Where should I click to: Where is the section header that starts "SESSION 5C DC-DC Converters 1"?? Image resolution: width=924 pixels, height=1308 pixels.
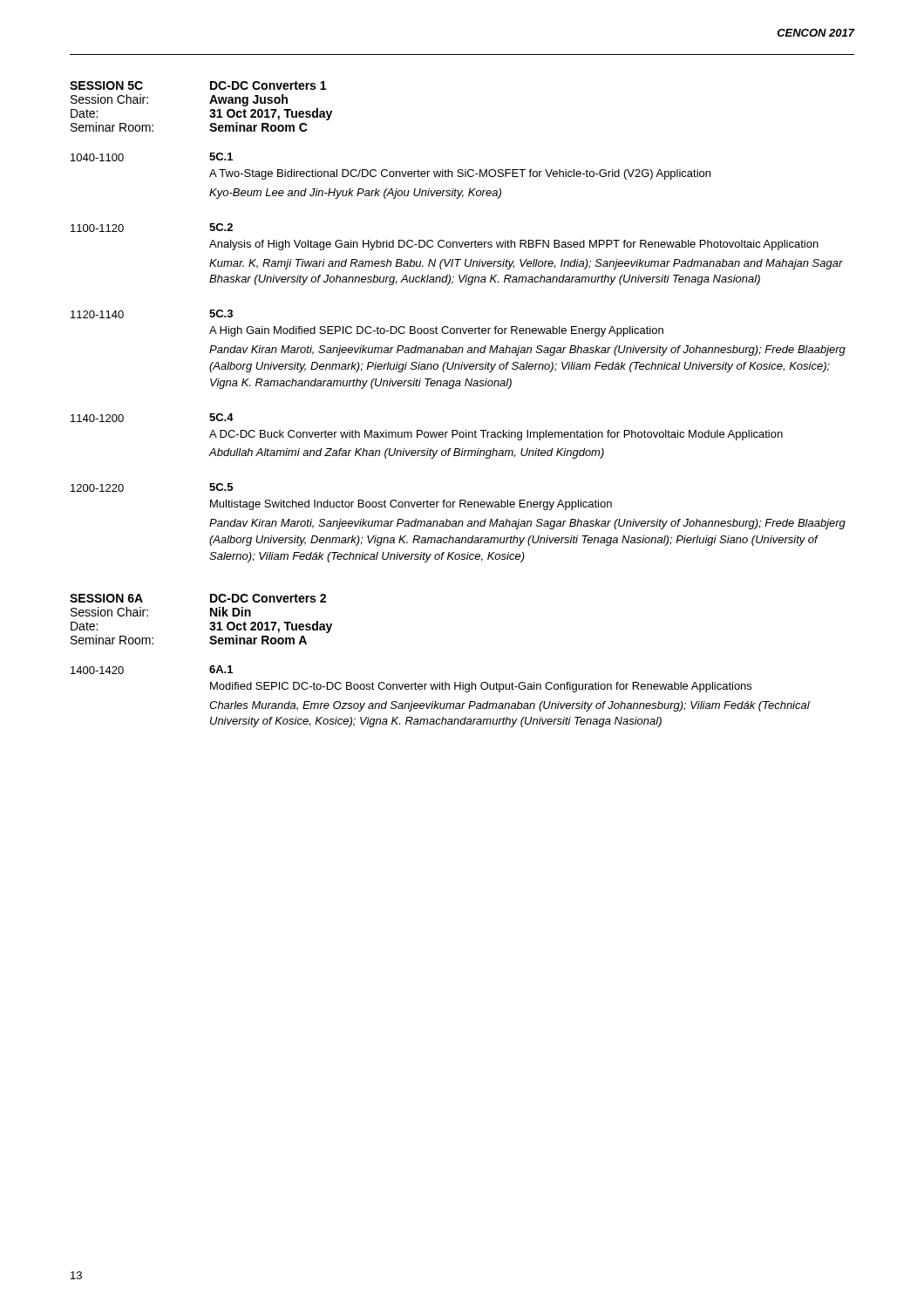(x=104, y=85)
